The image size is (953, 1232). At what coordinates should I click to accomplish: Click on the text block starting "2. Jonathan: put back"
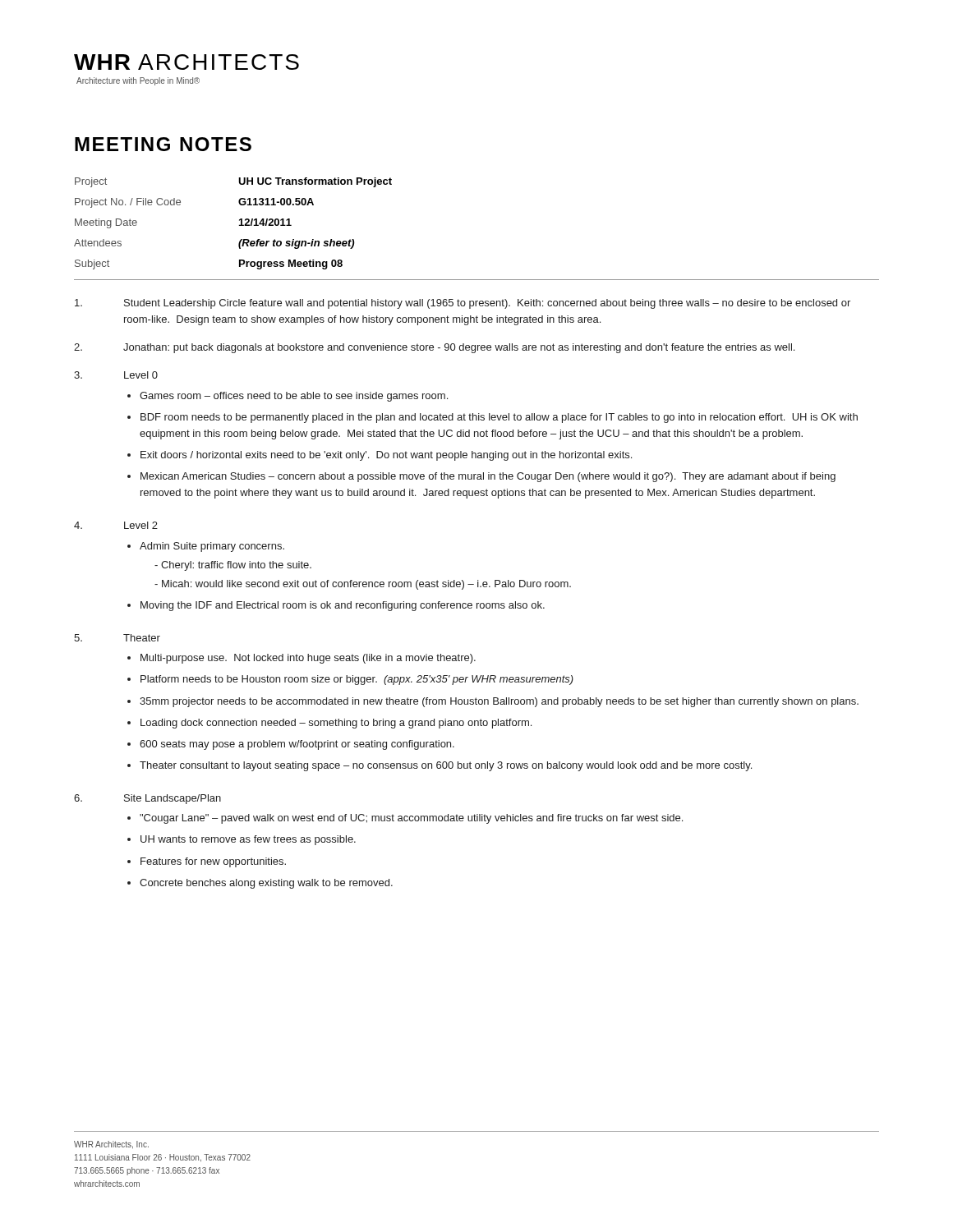[476, 348]
